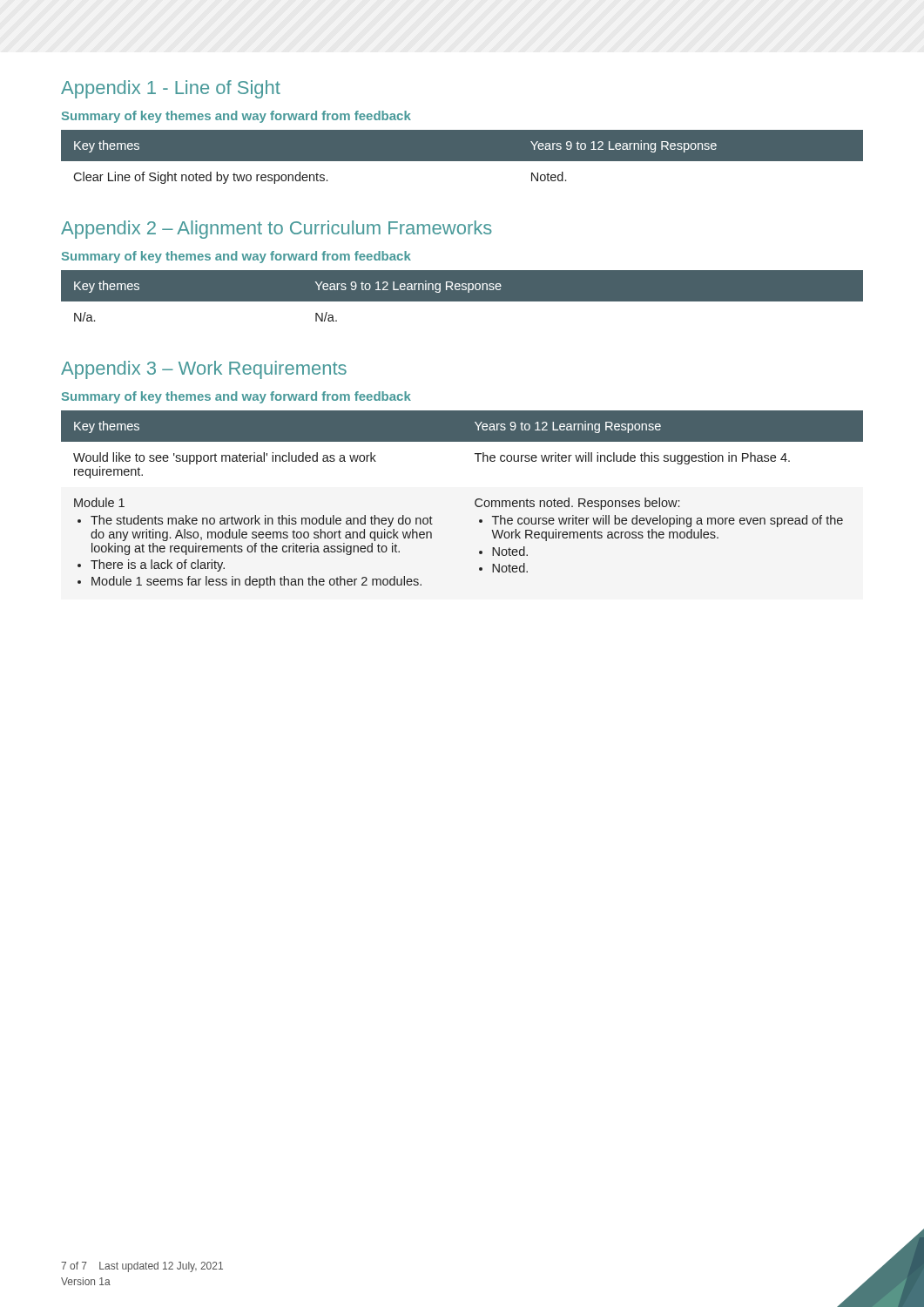The height and width of the screenshot is (1307, 924).
Task: Select the title with the text "Appendix 3 – Work"
Action: click(204, 368)
